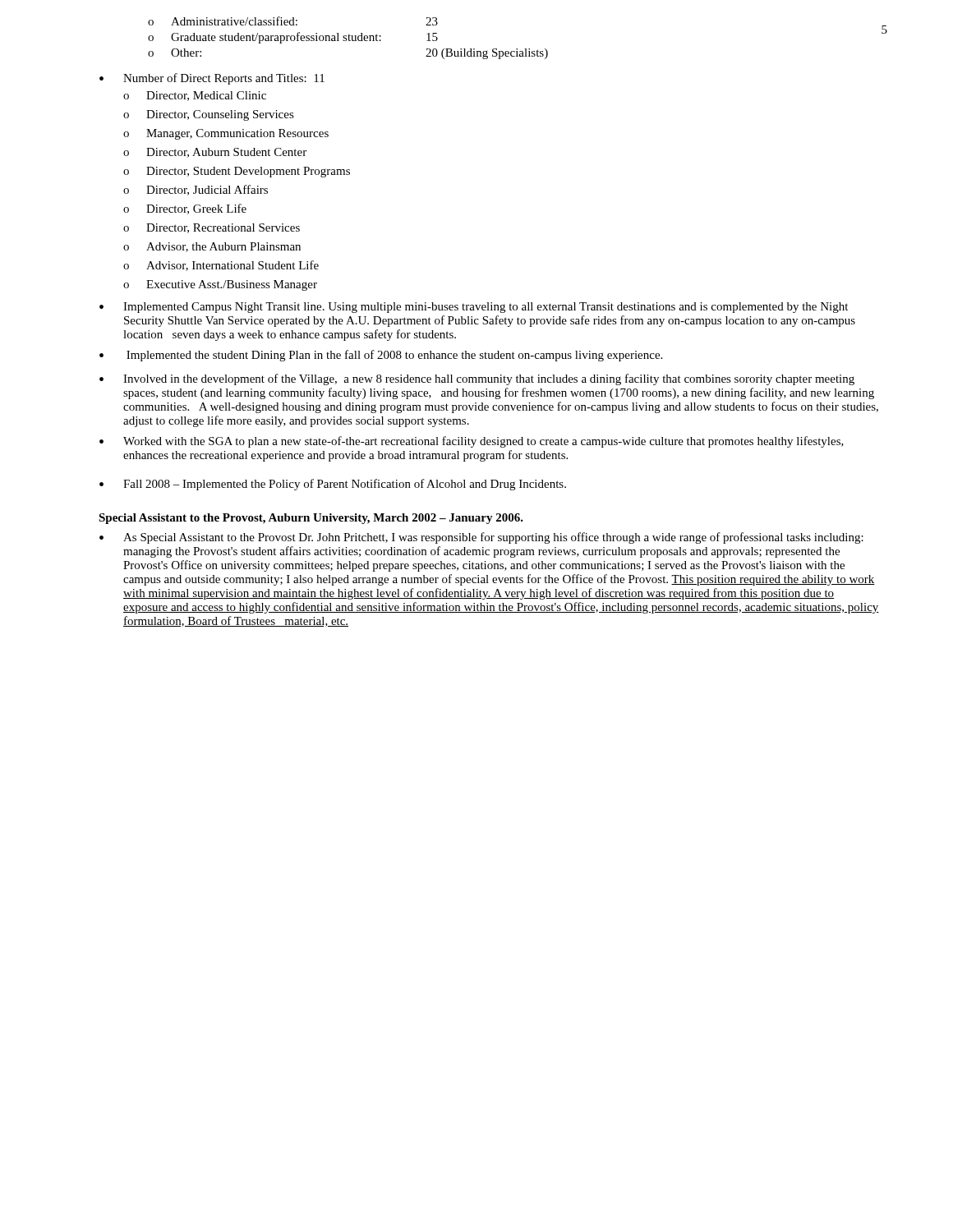Find the list item that says "• Involved in the"
Screen dimensions: 1232x953
(489, 400)
